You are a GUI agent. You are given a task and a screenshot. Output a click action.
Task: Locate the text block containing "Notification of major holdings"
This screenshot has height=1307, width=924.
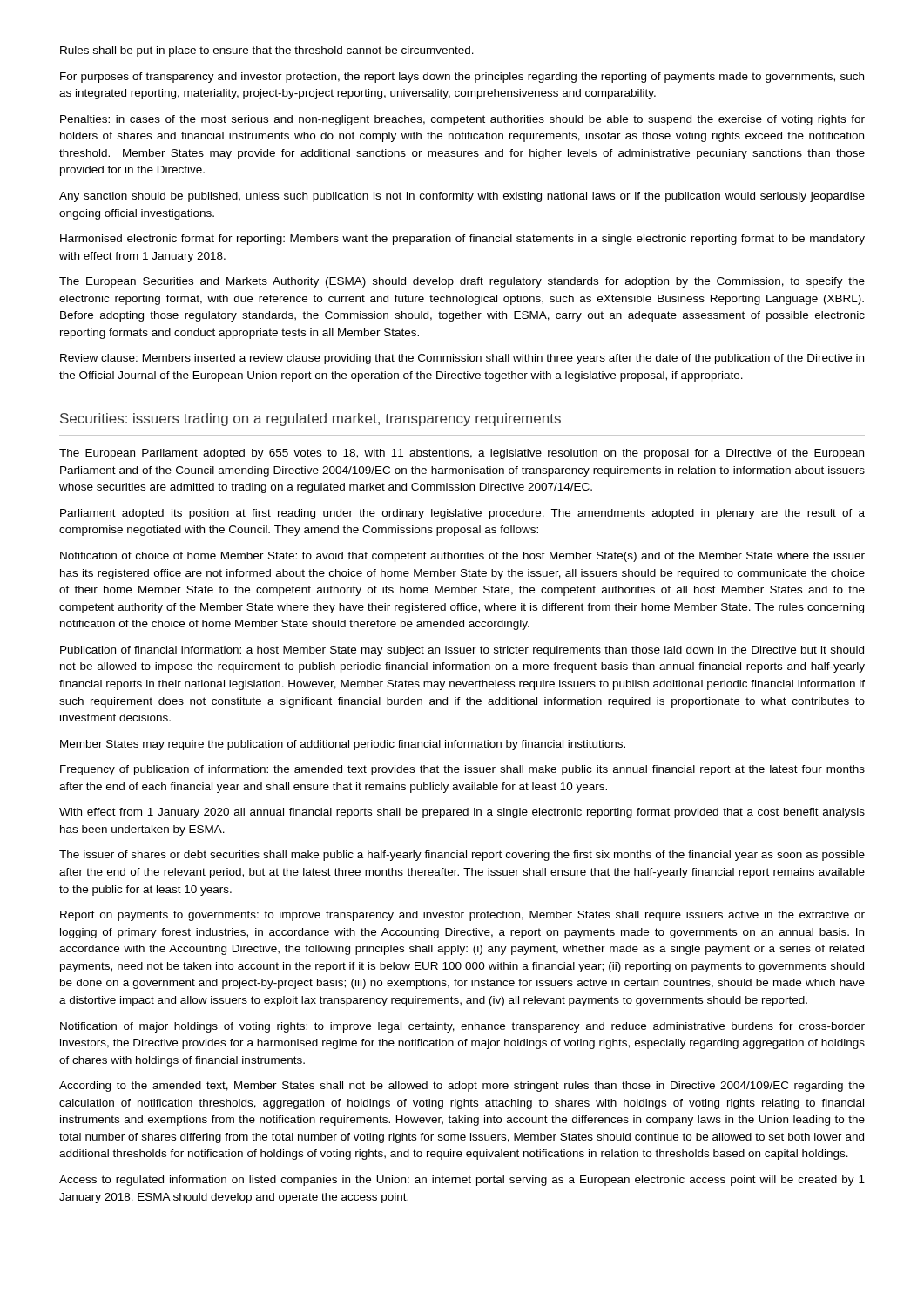pos(462,1043)
